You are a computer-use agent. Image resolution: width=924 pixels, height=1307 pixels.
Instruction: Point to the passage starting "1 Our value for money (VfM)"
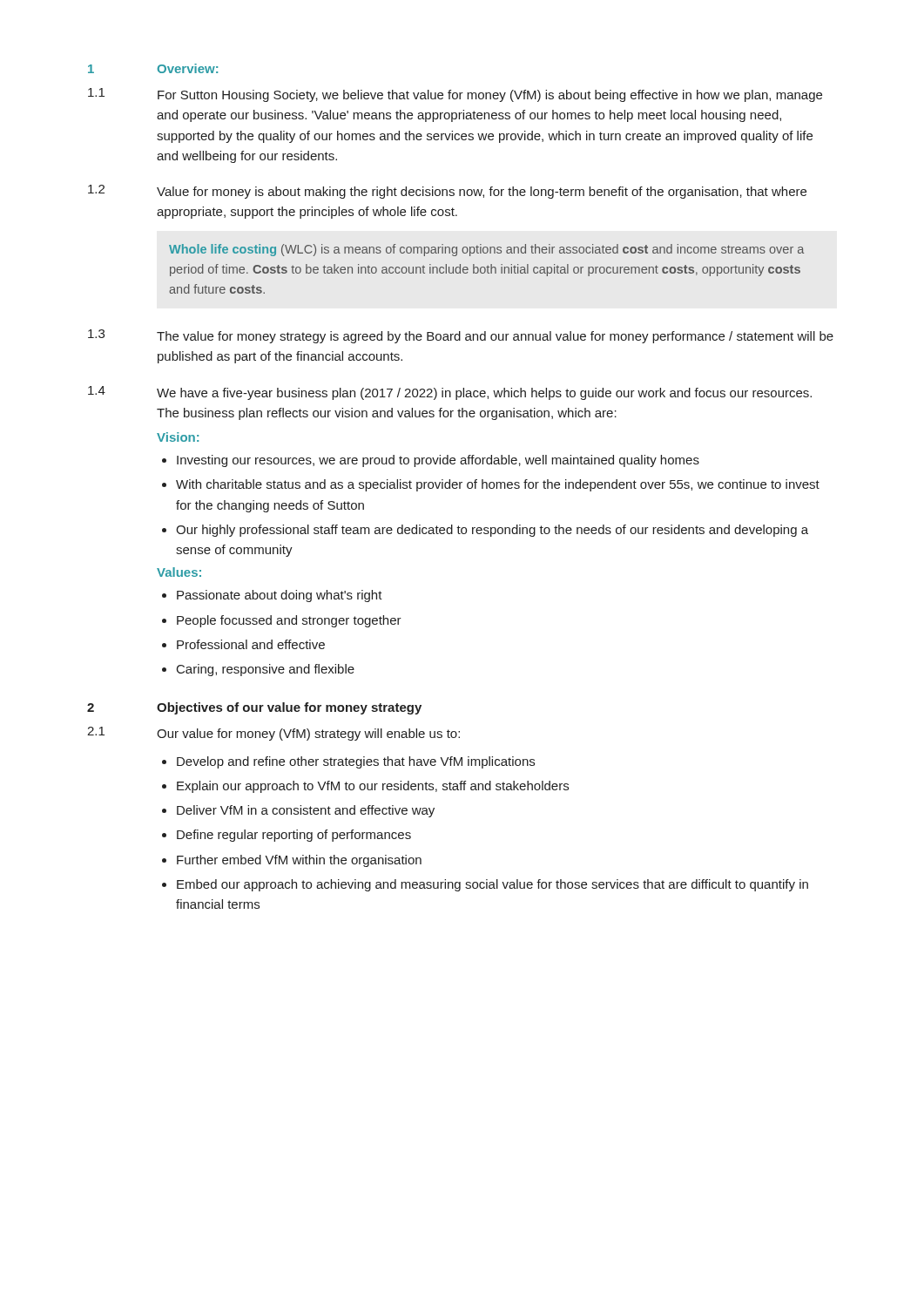click(273, 734)
